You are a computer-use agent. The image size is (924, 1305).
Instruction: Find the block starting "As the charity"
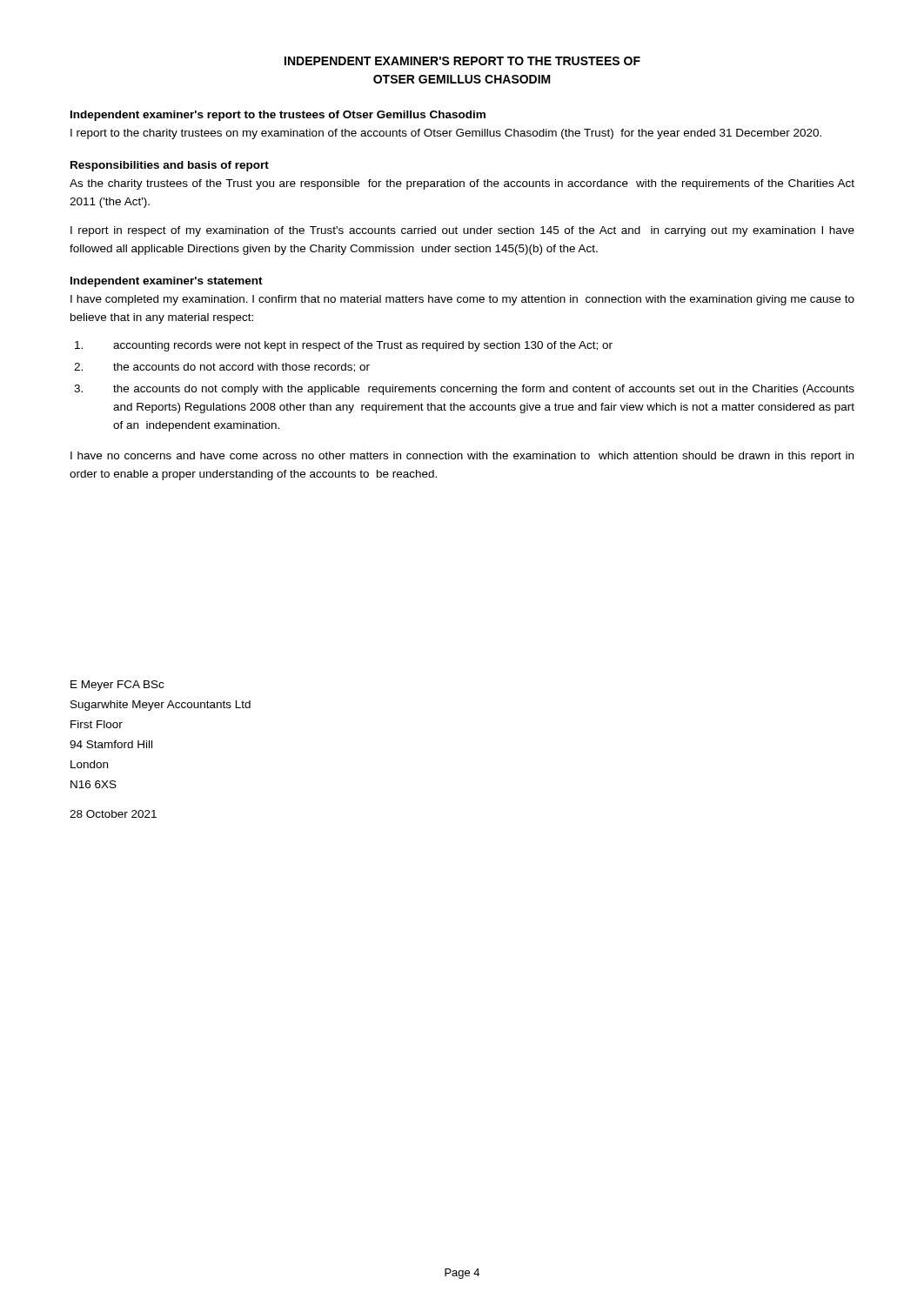click(462, 192)
